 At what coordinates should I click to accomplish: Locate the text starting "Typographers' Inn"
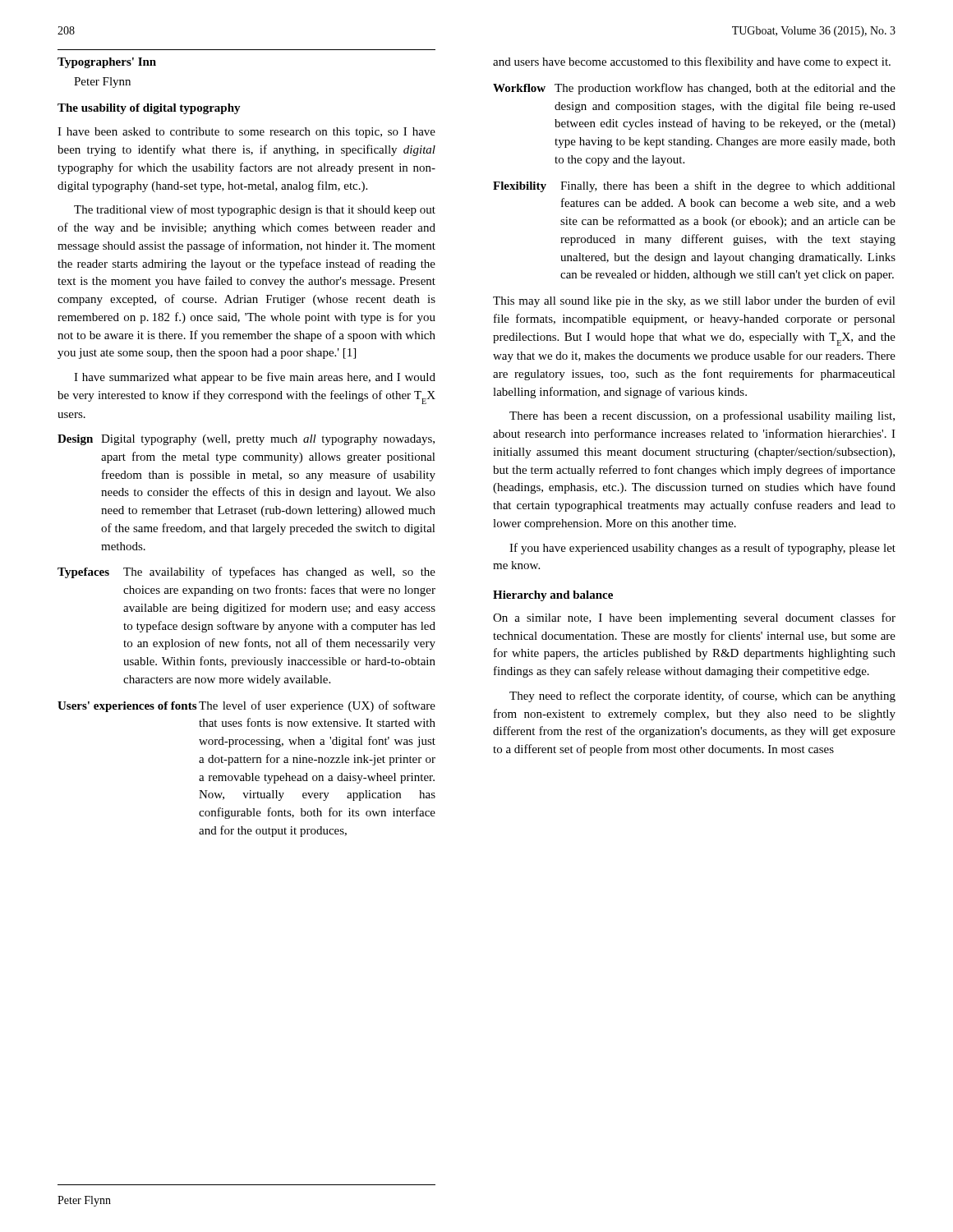107,62
